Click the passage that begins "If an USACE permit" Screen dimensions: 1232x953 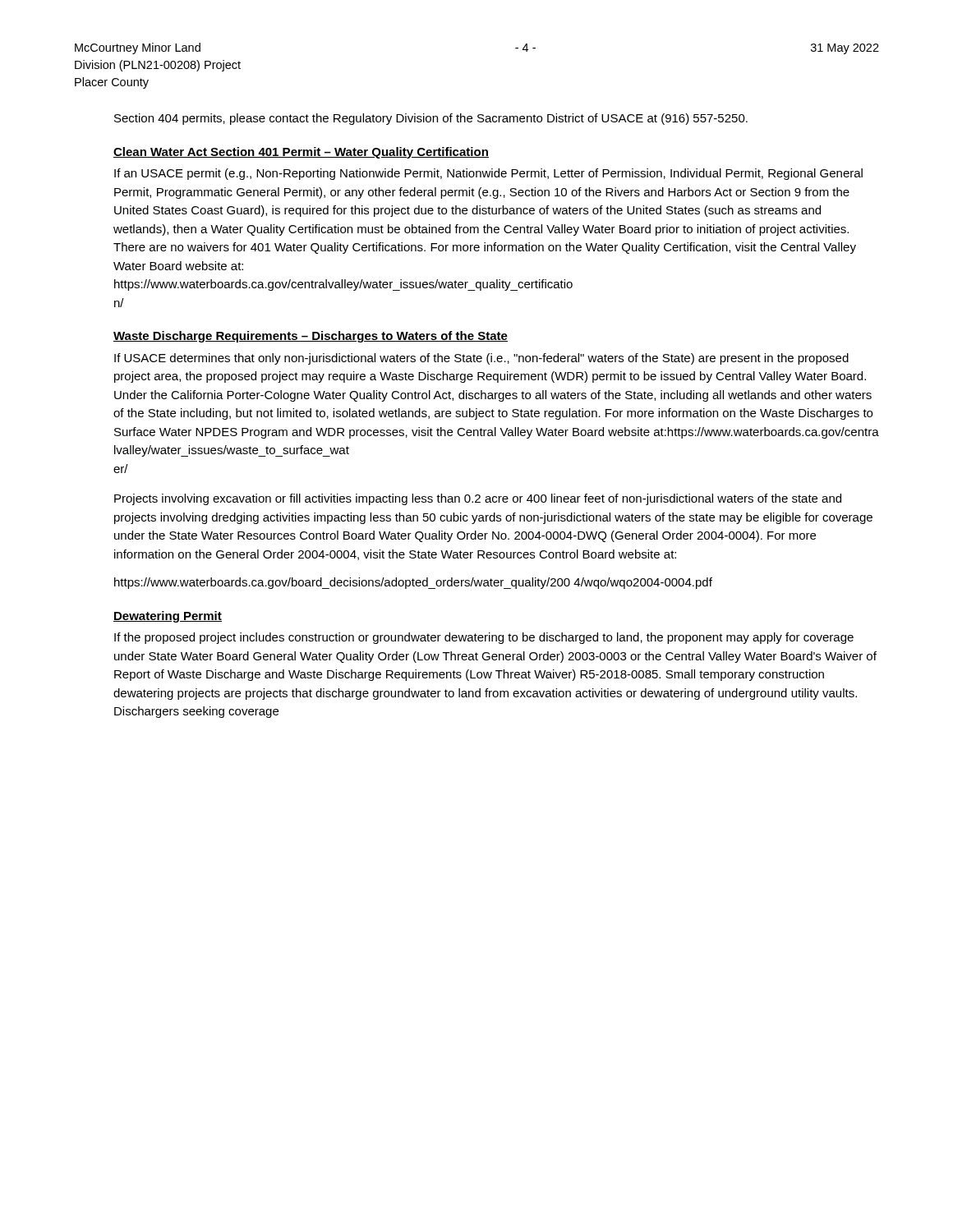tap(496, 238)
